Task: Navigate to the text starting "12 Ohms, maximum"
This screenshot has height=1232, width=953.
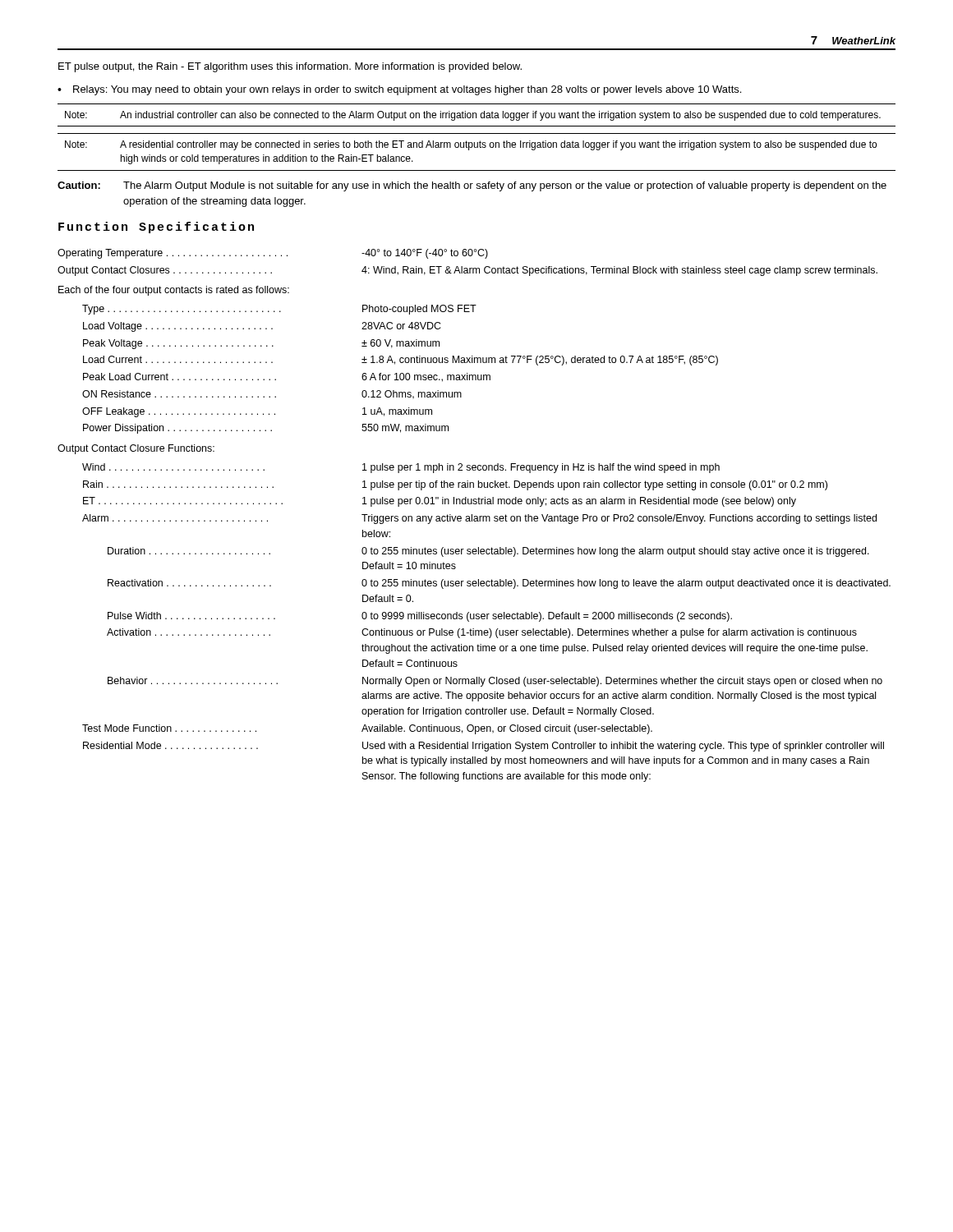Action: pyautogui.click(x=412, y=394)
